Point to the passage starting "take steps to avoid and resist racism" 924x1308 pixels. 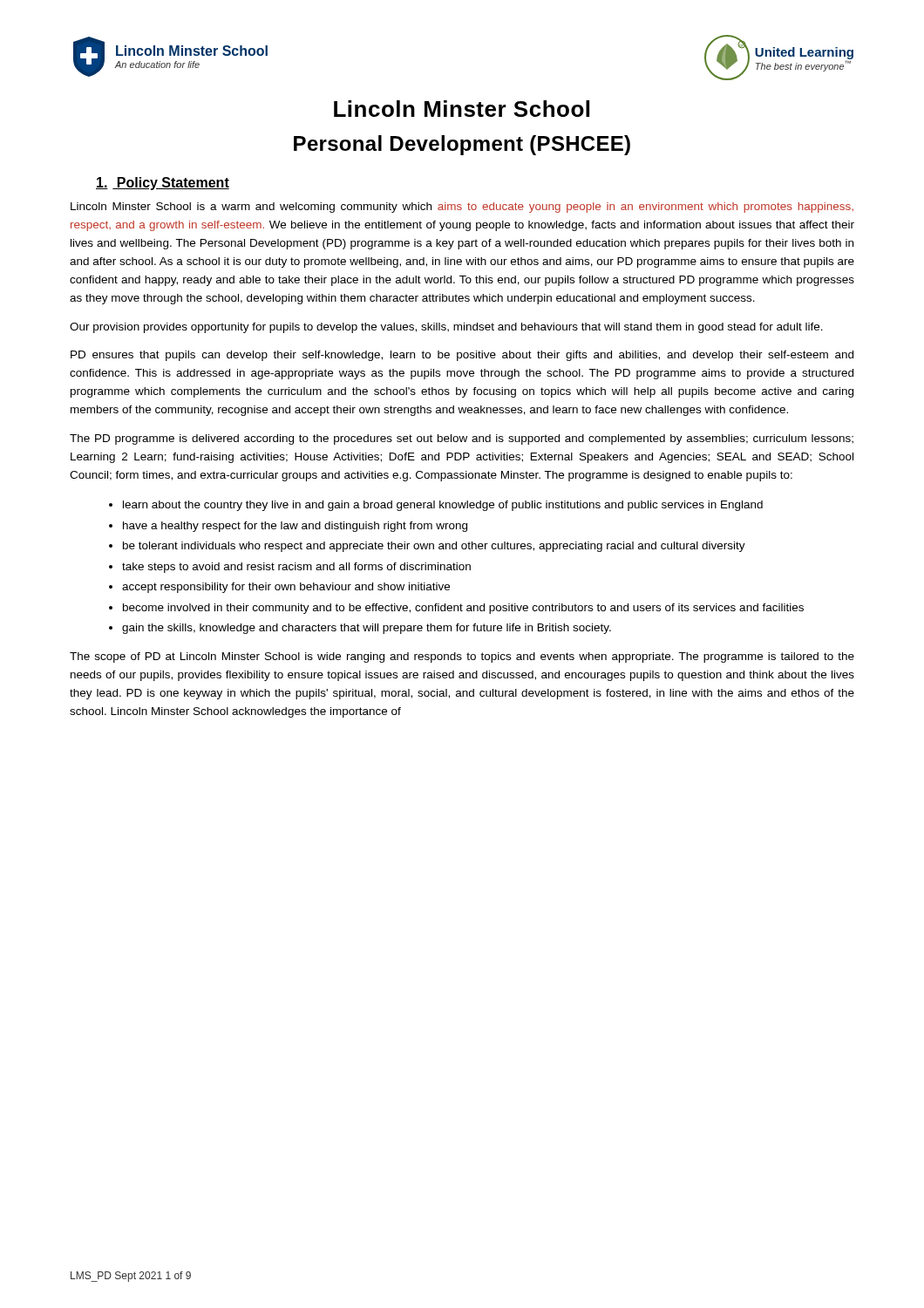[297, 566]
